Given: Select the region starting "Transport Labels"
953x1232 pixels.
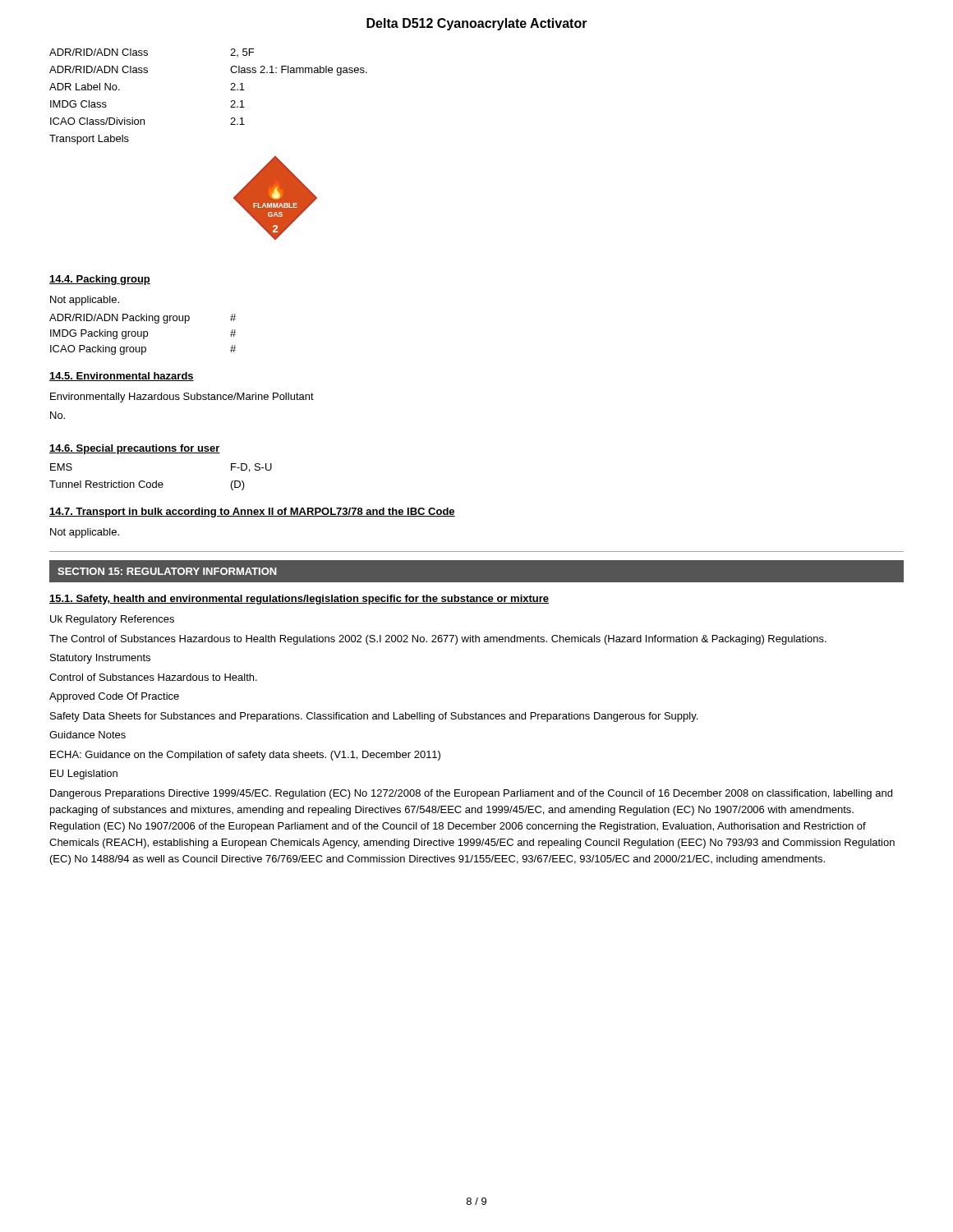Looking at the screenshot, I should coord(140,138).
